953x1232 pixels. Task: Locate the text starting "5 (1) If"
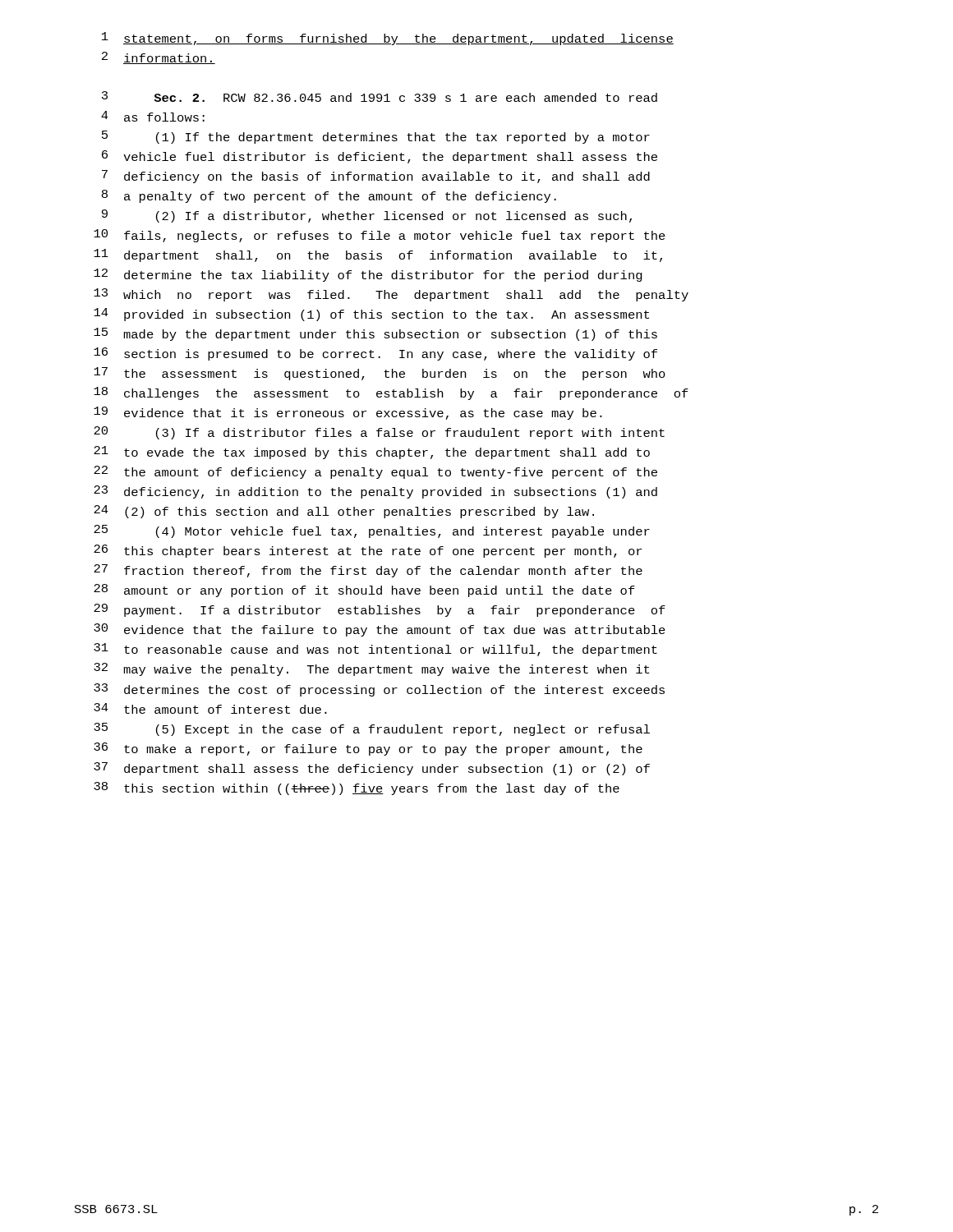(476, 168)
